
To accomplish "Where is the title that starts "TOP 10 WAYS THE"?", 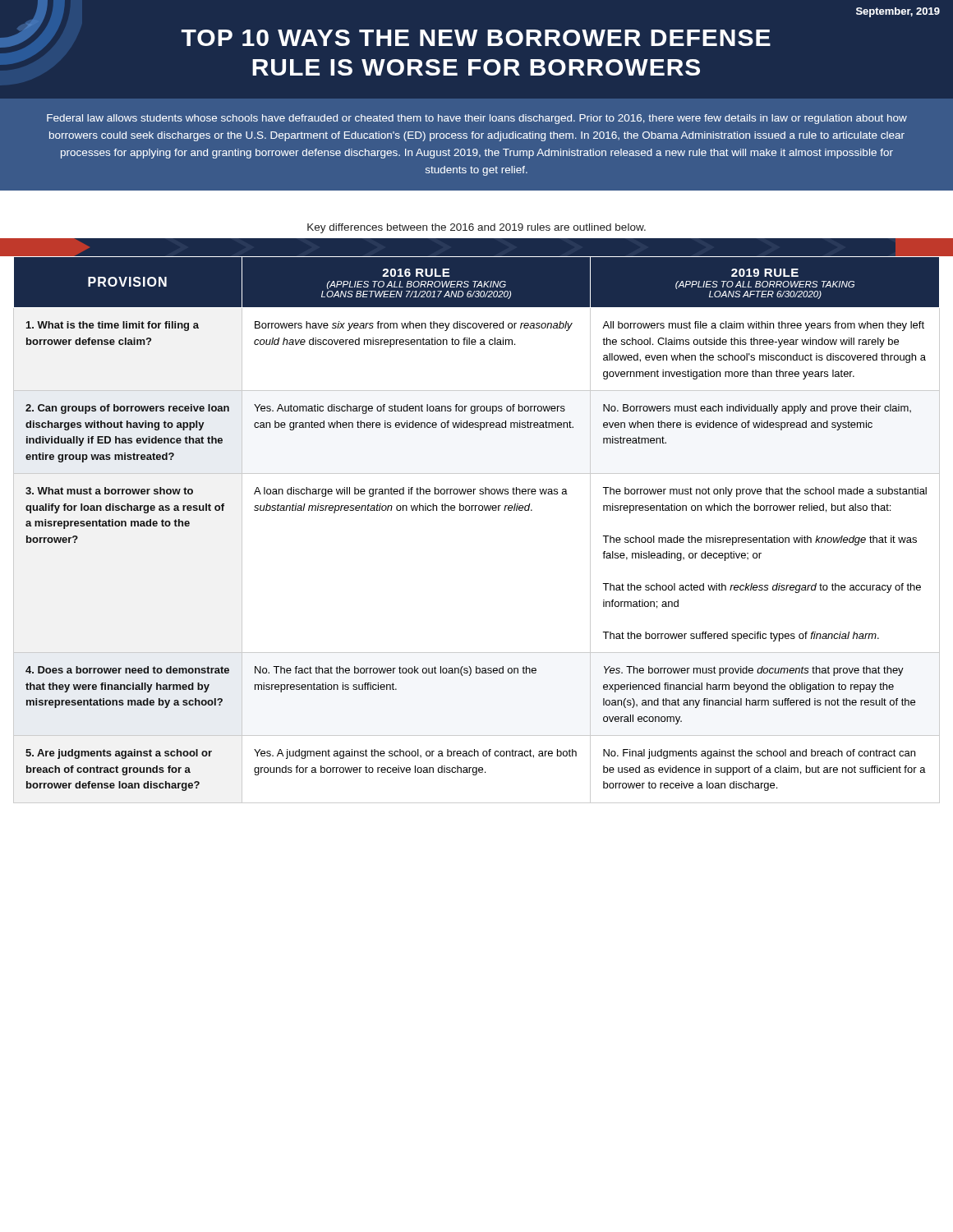I will tap(476, 53).
